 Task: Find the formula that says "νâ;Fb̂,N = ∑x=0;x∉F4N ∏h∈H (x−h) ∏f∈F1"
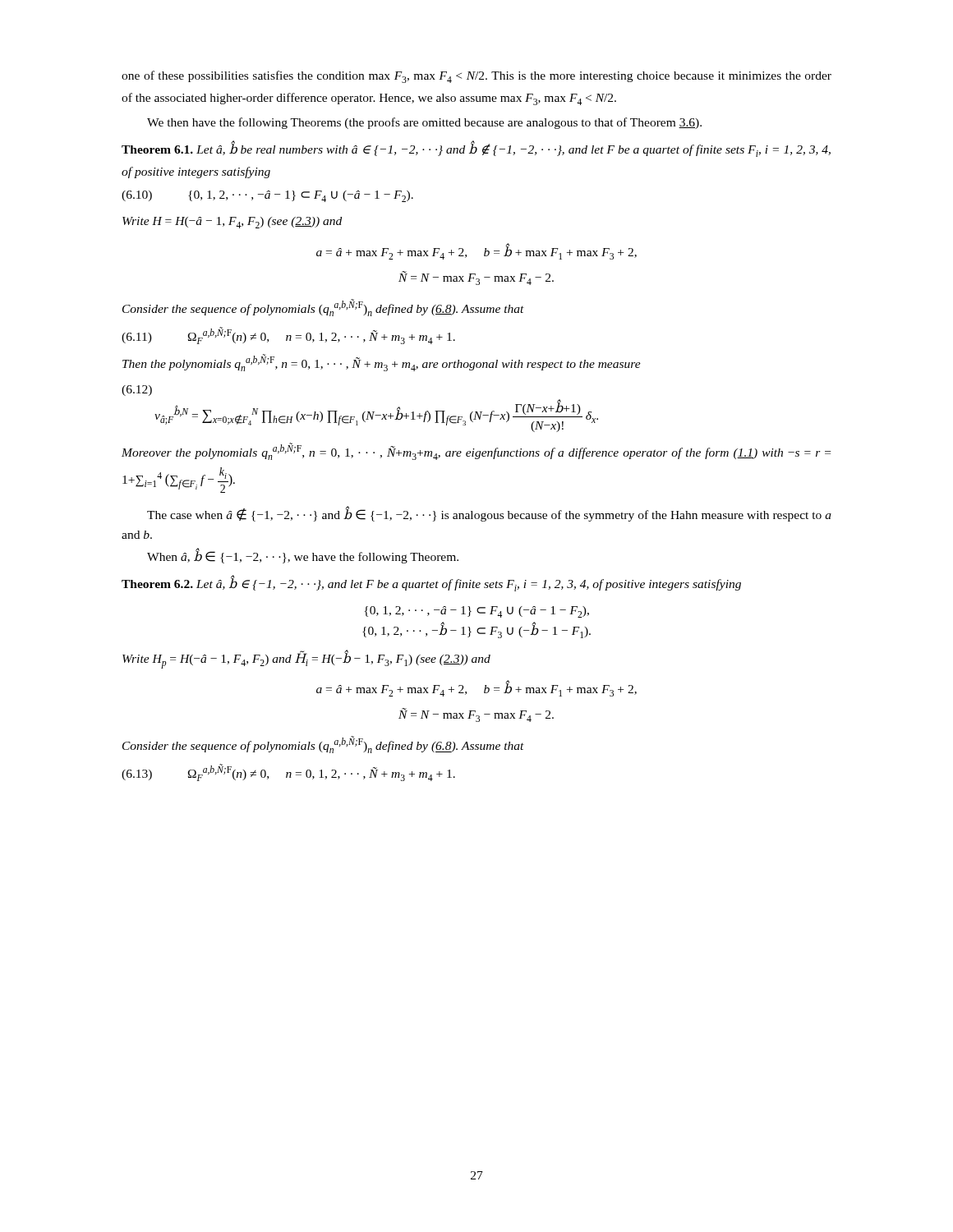[x=377, y=417]
